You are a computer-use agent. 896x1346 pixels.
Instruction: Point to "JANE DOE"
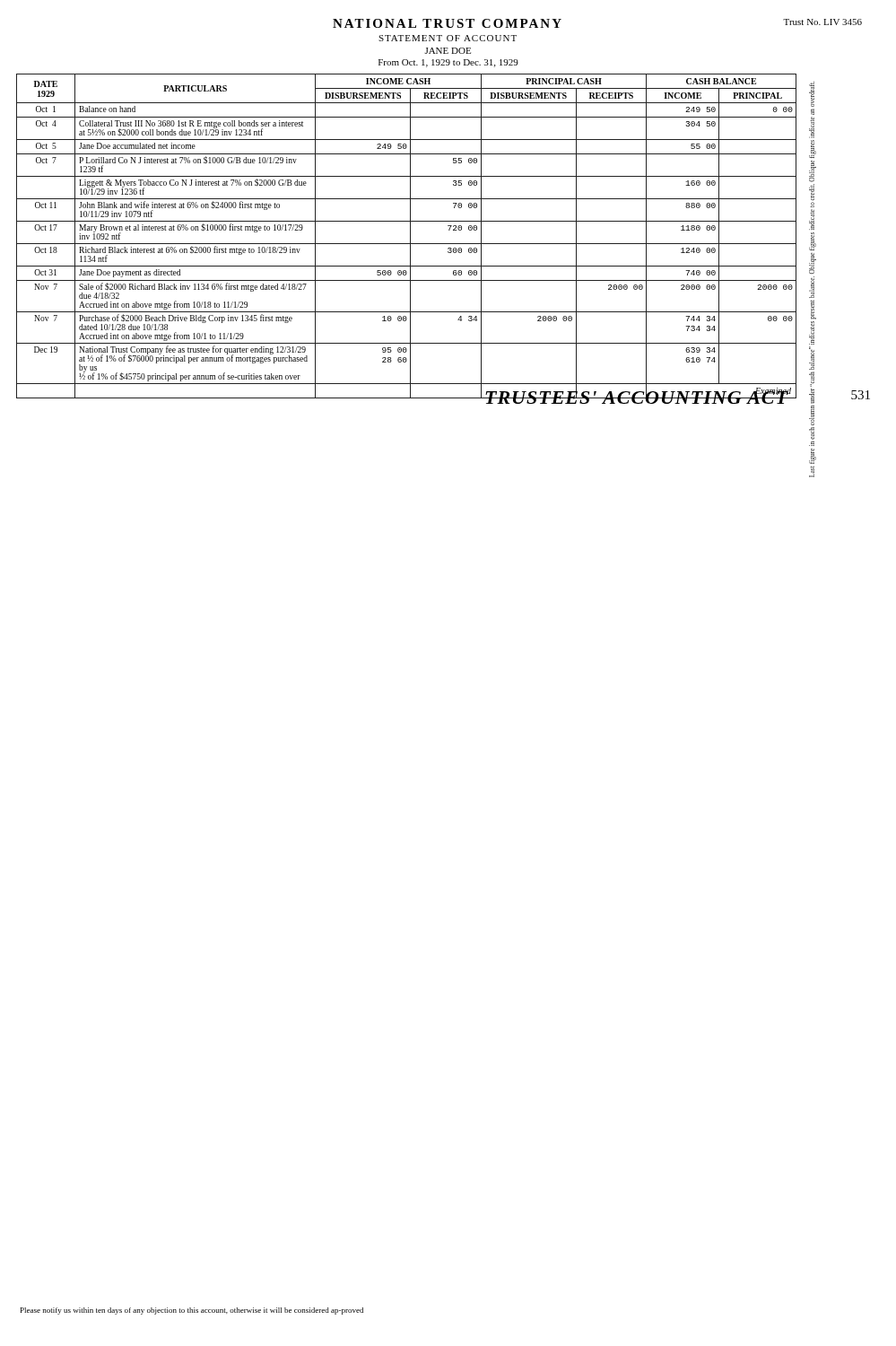[x=448, y=50]
